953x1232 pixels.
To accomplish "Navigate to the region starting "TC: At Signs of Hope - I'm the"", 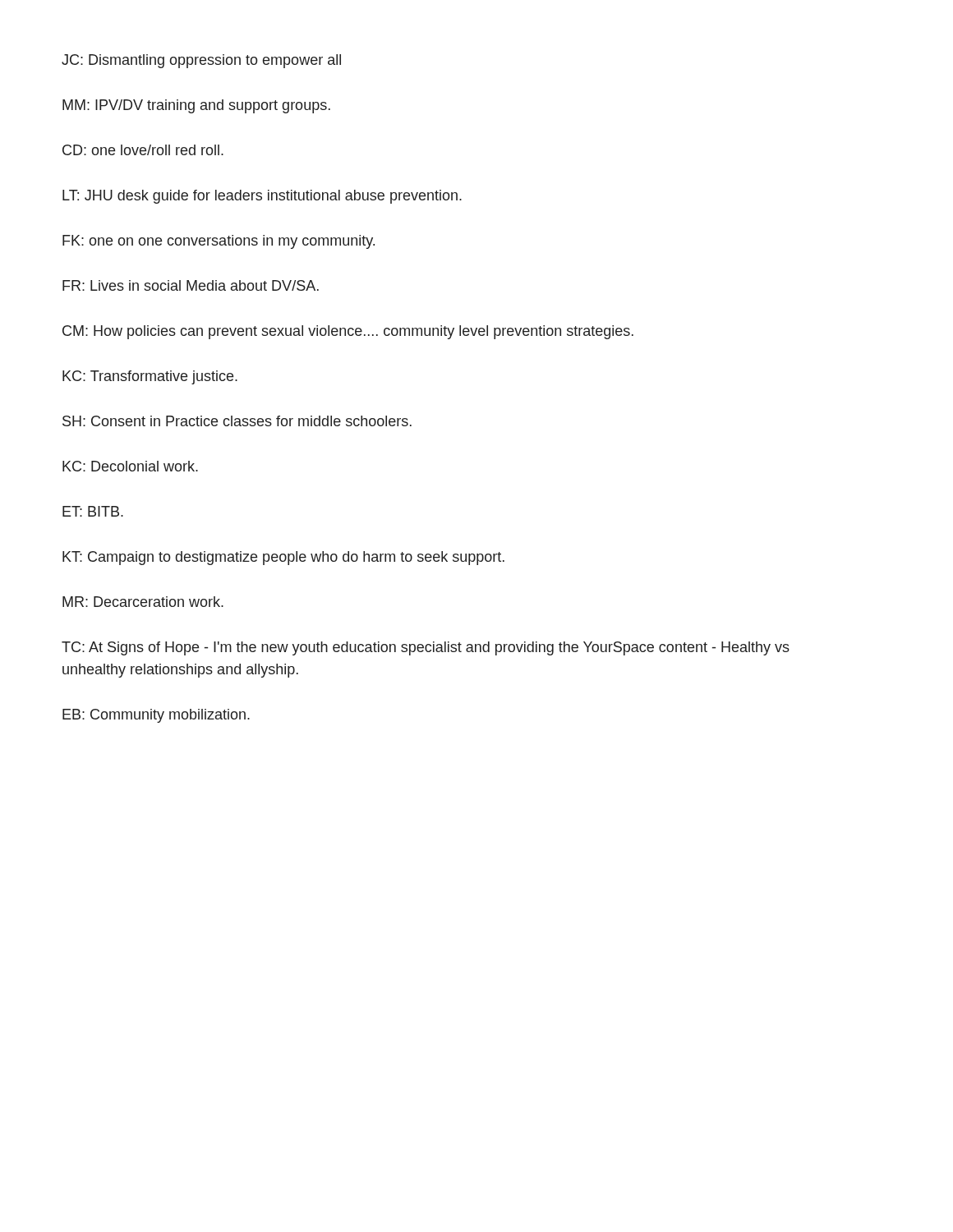I will tap(426, 658).
